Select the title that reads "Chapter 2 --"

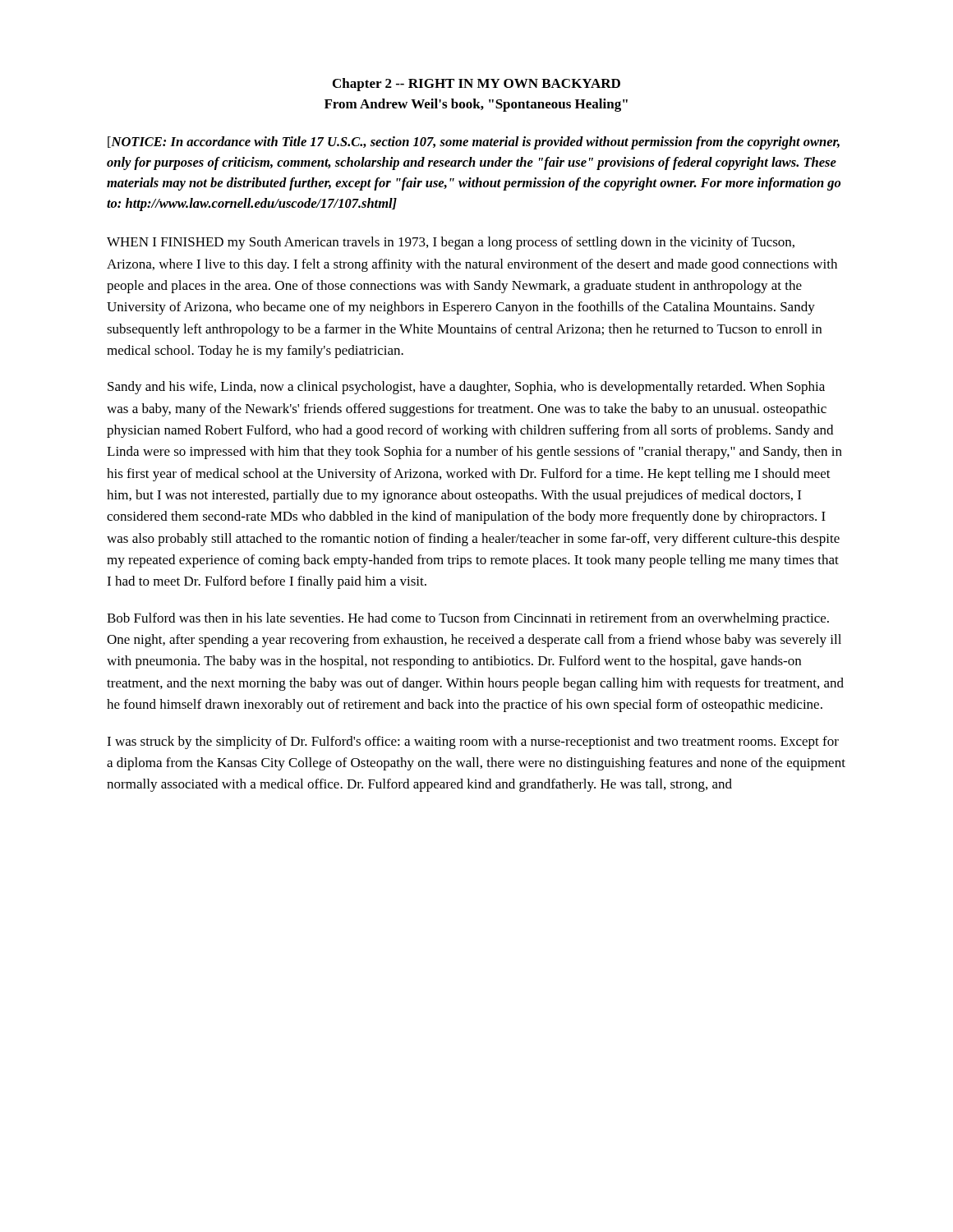tap(476, 94)
